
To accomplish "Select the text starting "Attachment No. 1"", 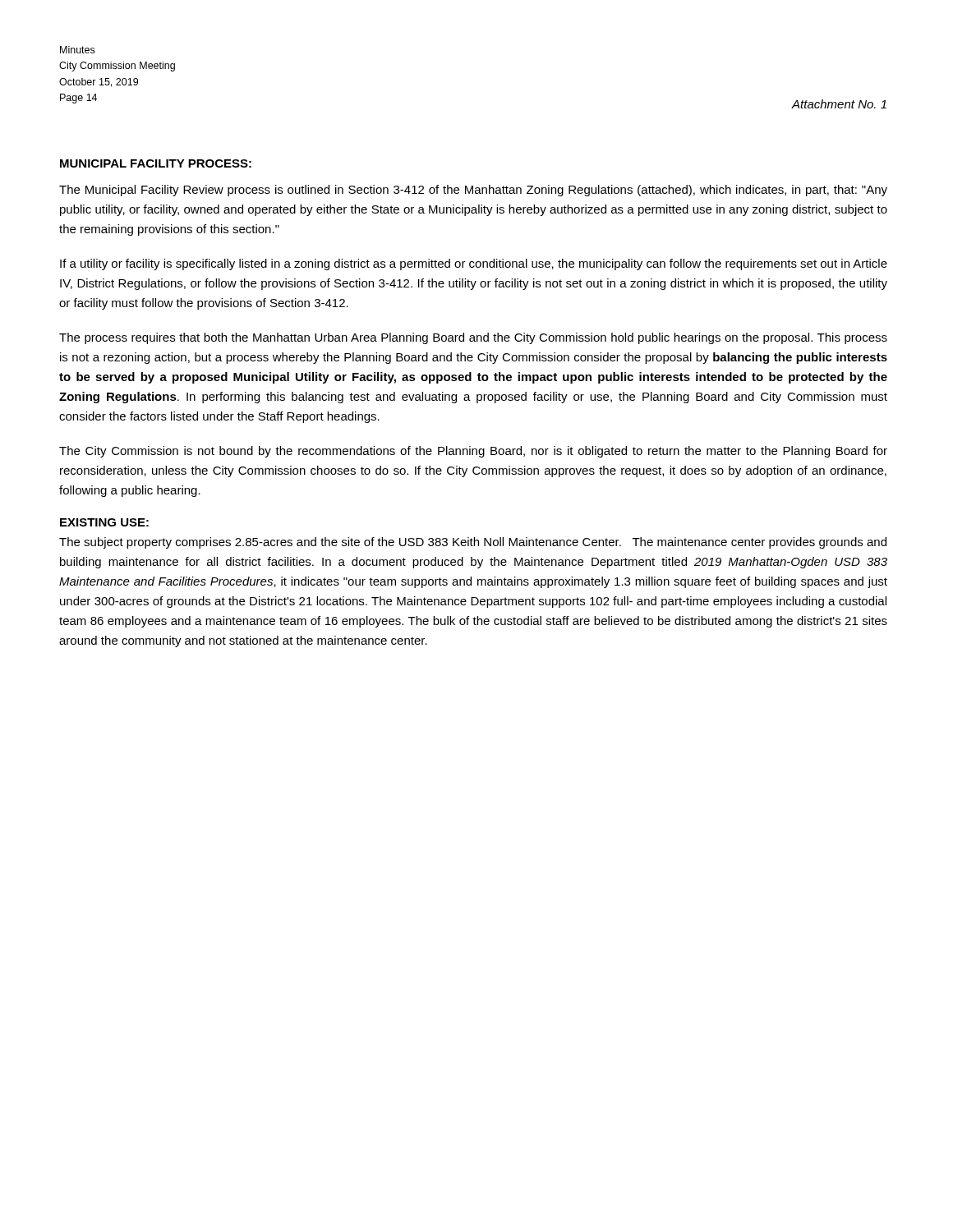I will [x=840, y=104].
